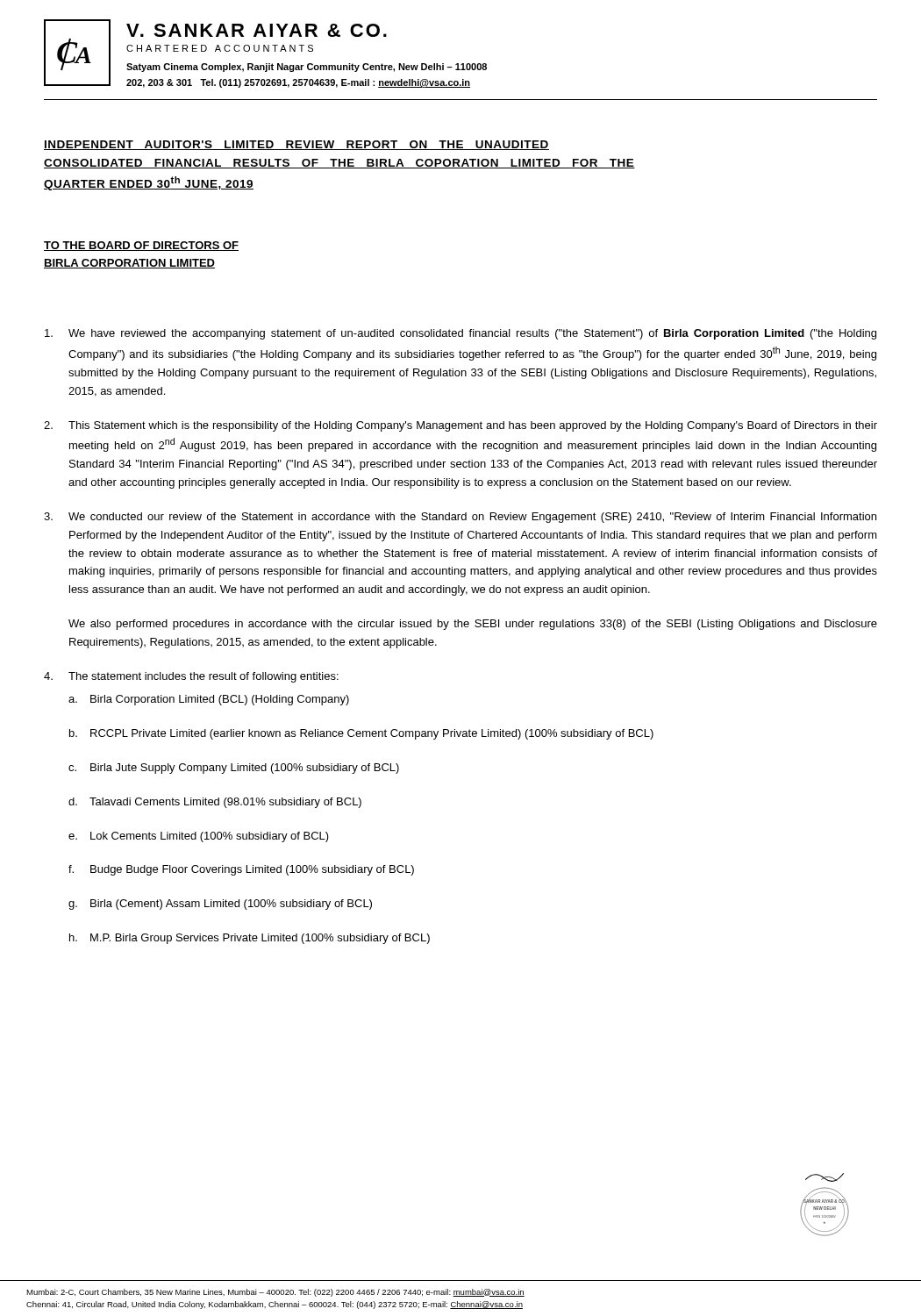Locate the element starting "We have reviewed the"

(x=460, y=363)
